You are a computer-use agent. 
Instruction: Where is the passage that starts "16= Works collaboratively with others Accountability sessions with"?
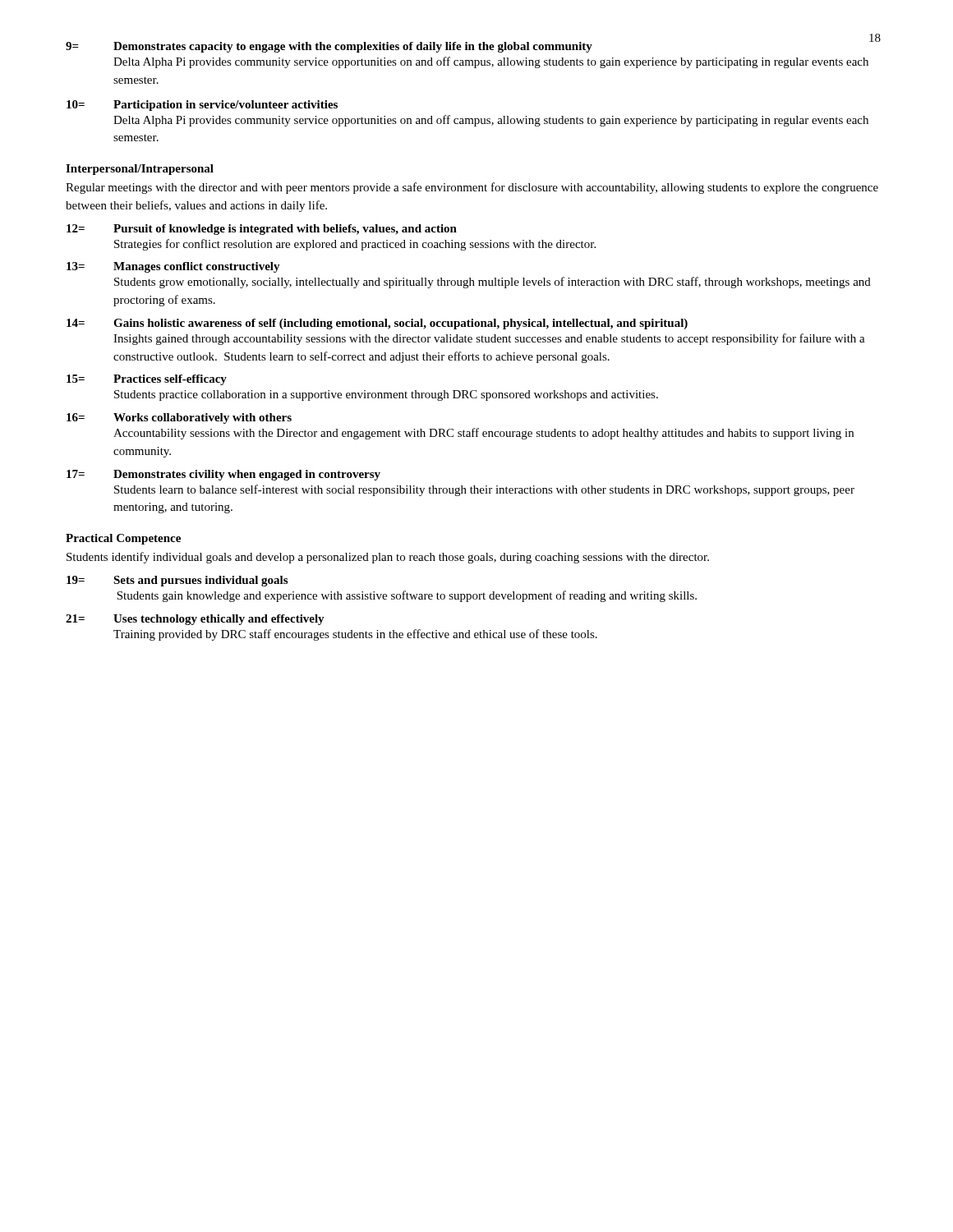pos(476,436)
